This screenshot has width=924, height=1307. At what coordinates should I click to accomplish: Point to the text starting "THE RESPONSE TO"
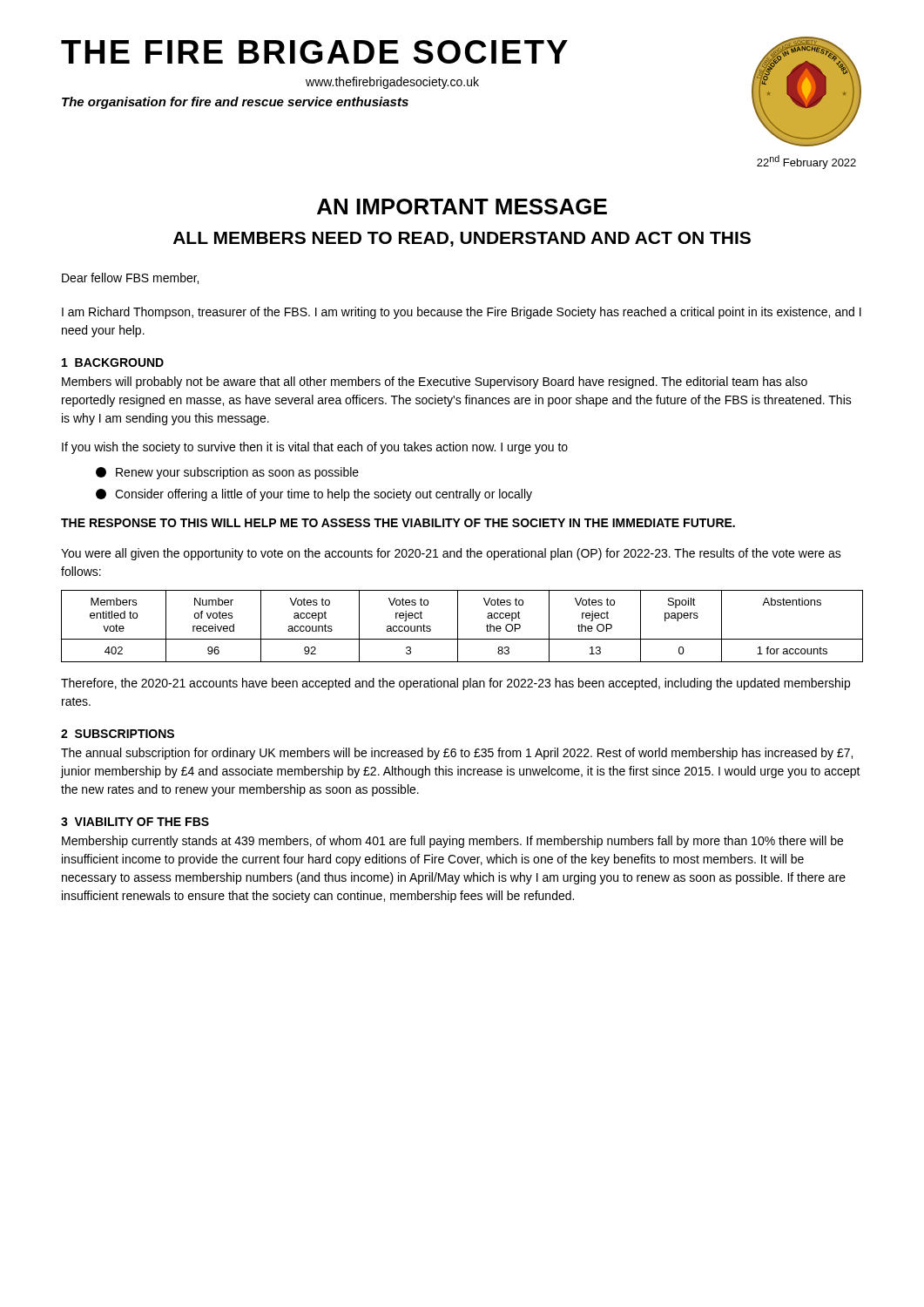(x=398, y=523)
